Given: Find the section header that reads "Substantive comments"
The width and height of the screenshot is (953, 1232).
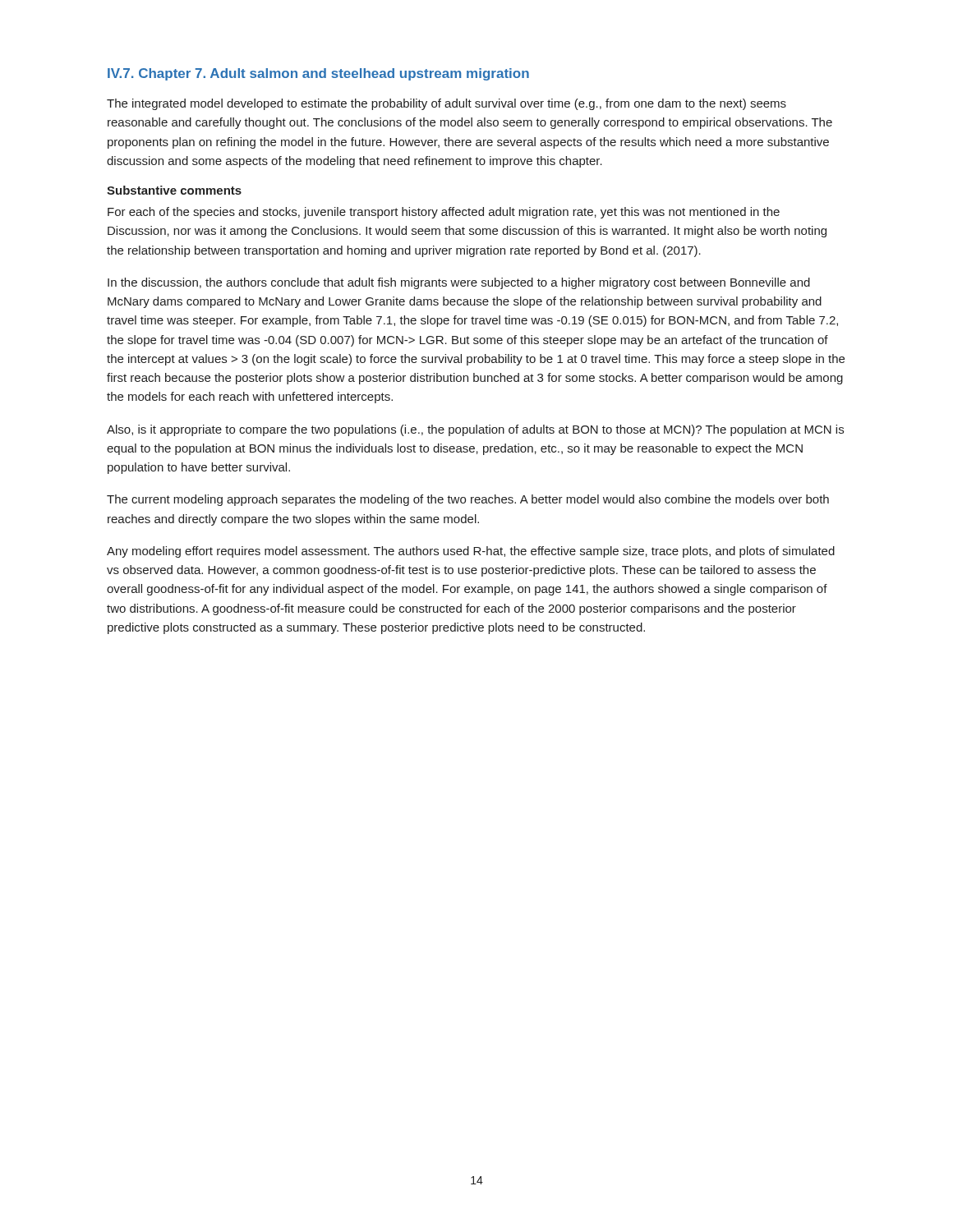Looking at the screenshot, I should point(174,190).
